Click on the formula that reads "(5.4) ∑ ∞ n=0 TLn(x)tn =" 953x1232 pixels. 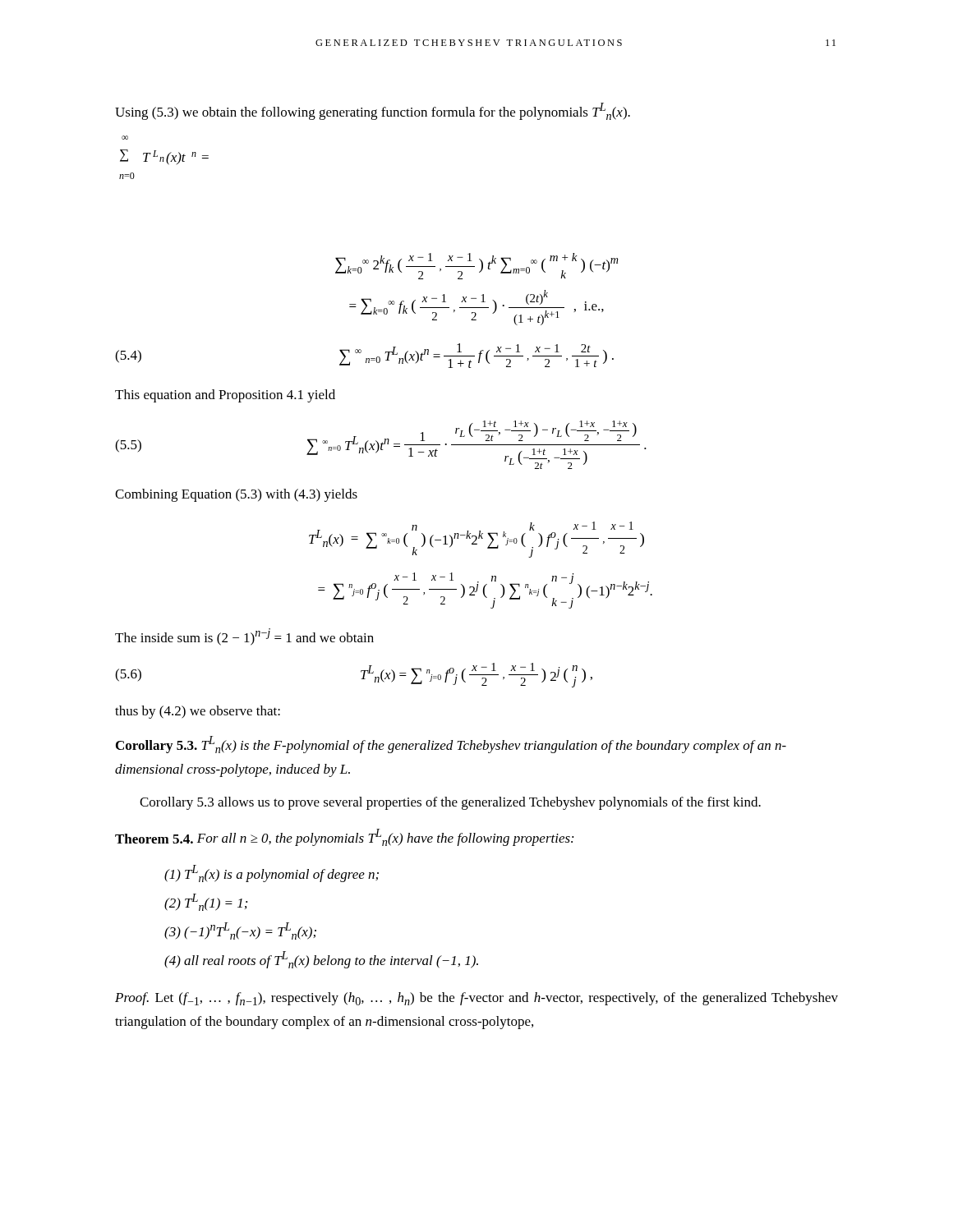[x=365, y=356]
